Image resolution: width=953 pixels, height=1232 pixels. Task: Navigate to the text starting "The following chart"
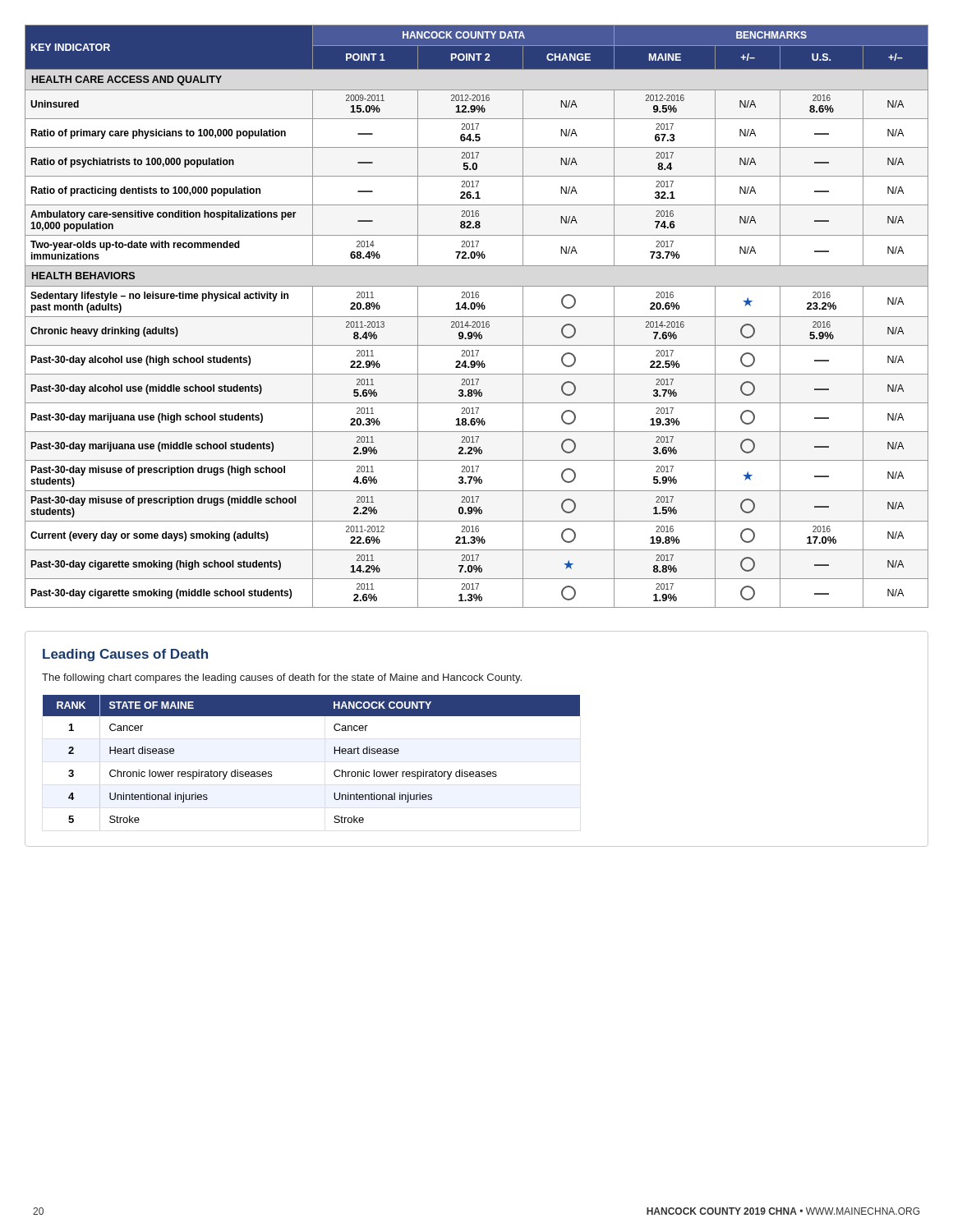pos(476,677)
